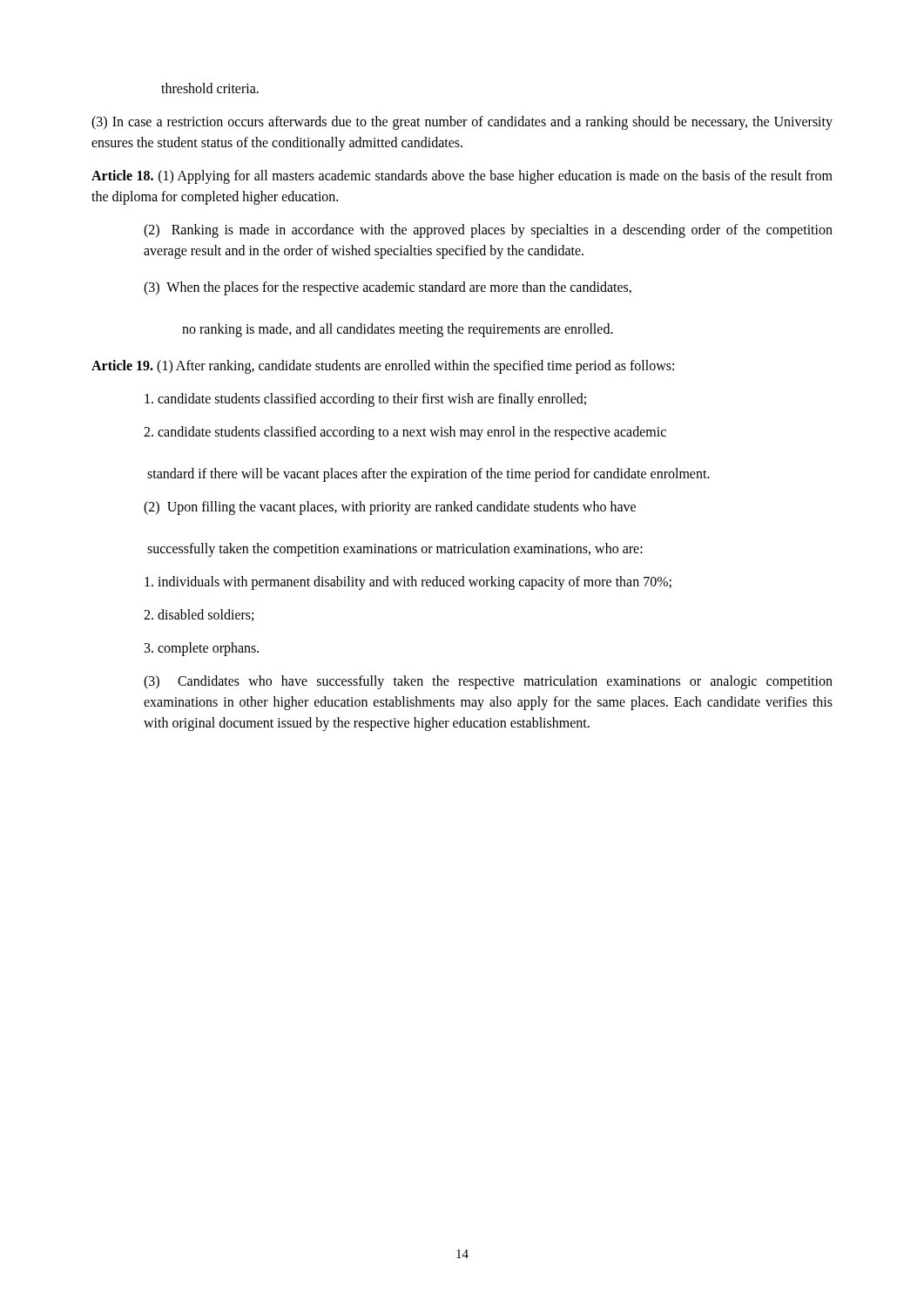
Task: Find the block on this page that starts "(2) Upon filling the vacant"
Action: 390,508
